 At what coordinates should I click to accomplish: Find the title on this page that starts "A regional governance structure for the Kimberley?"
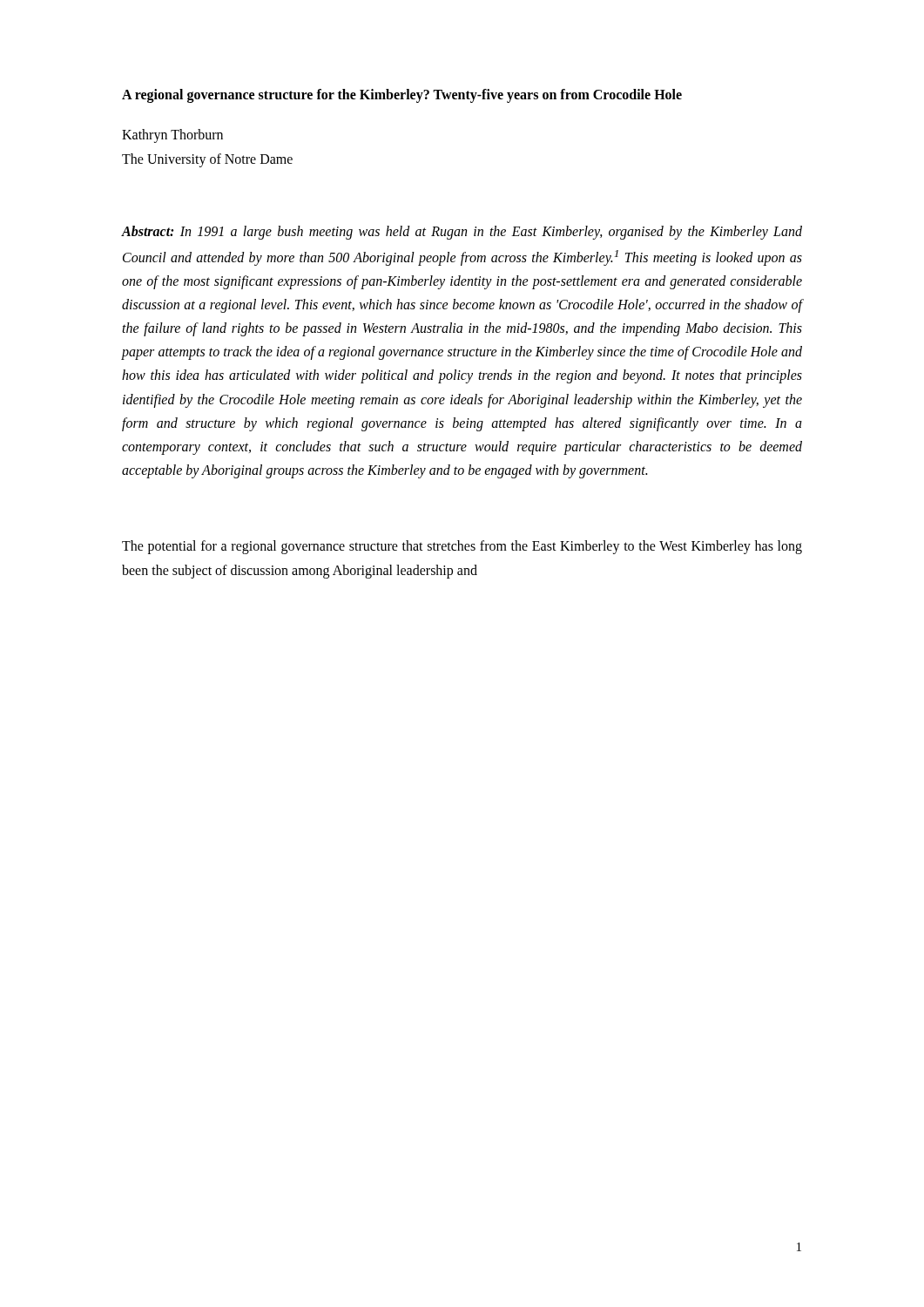click(x=402, y=95)
